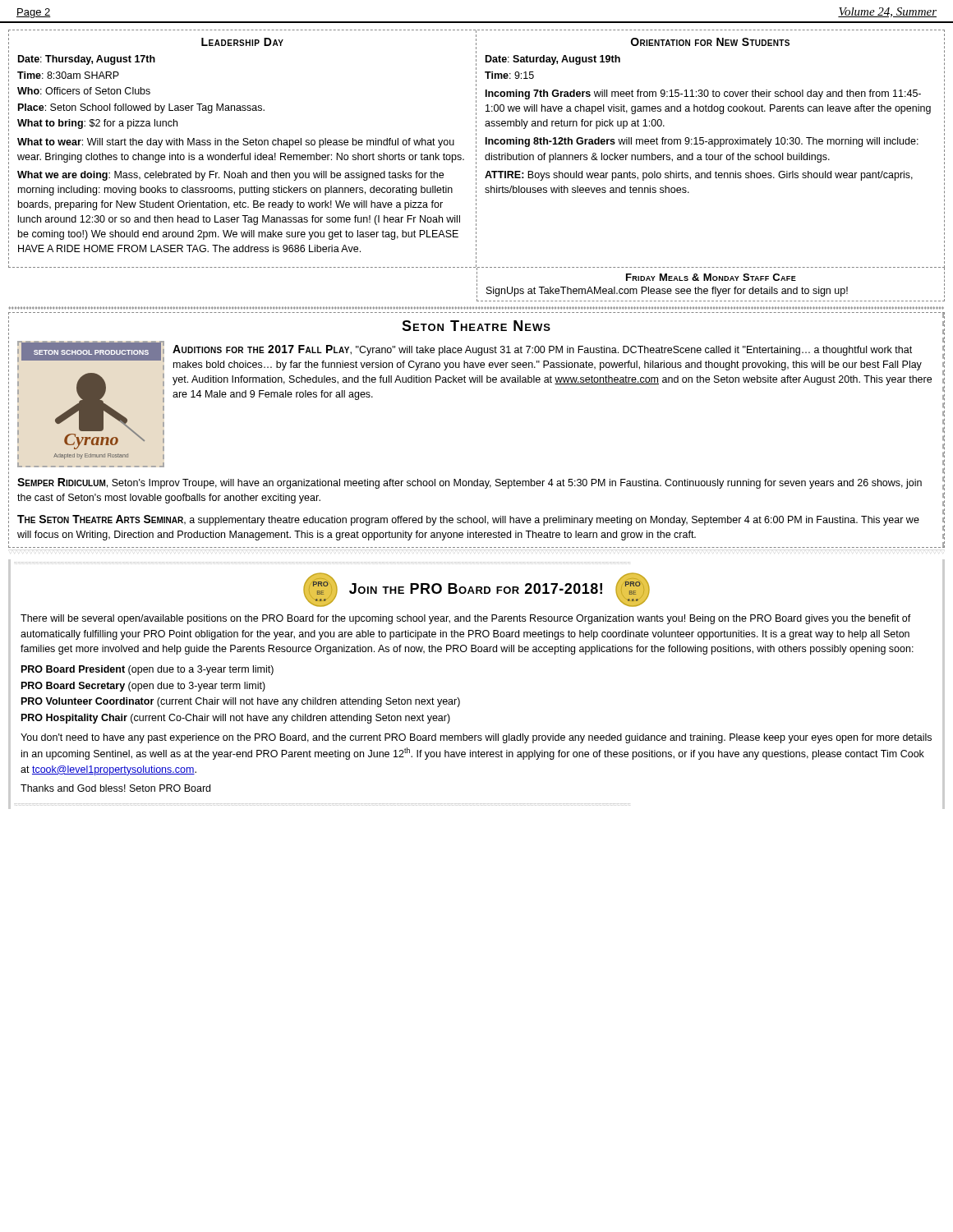
Task: Locate the text block that says "You don't need"
Action: coord(476,754)
